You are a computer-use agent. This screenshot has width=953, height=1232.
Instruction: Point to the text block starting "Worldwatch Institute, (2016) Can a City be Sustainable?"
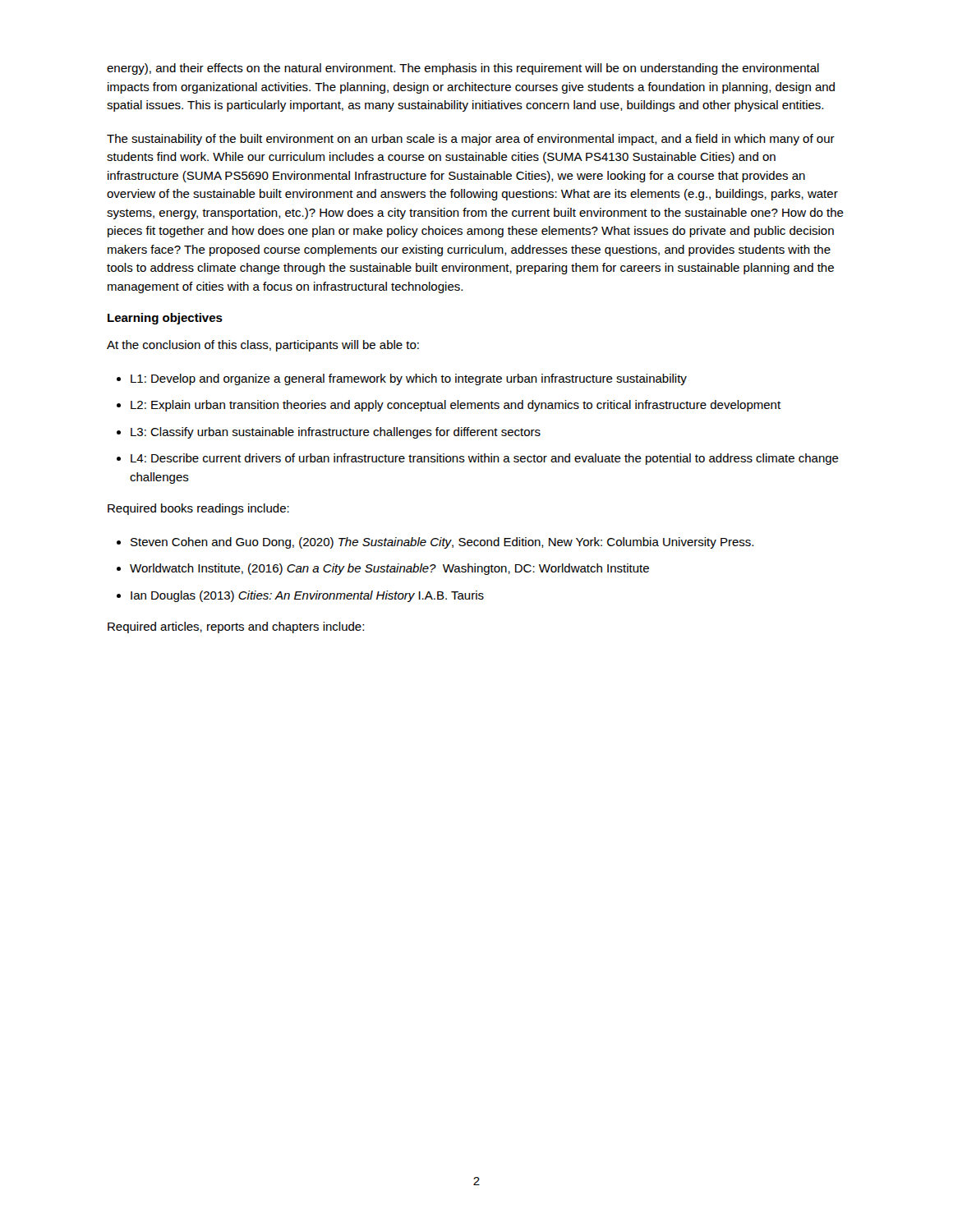[390, 568]
